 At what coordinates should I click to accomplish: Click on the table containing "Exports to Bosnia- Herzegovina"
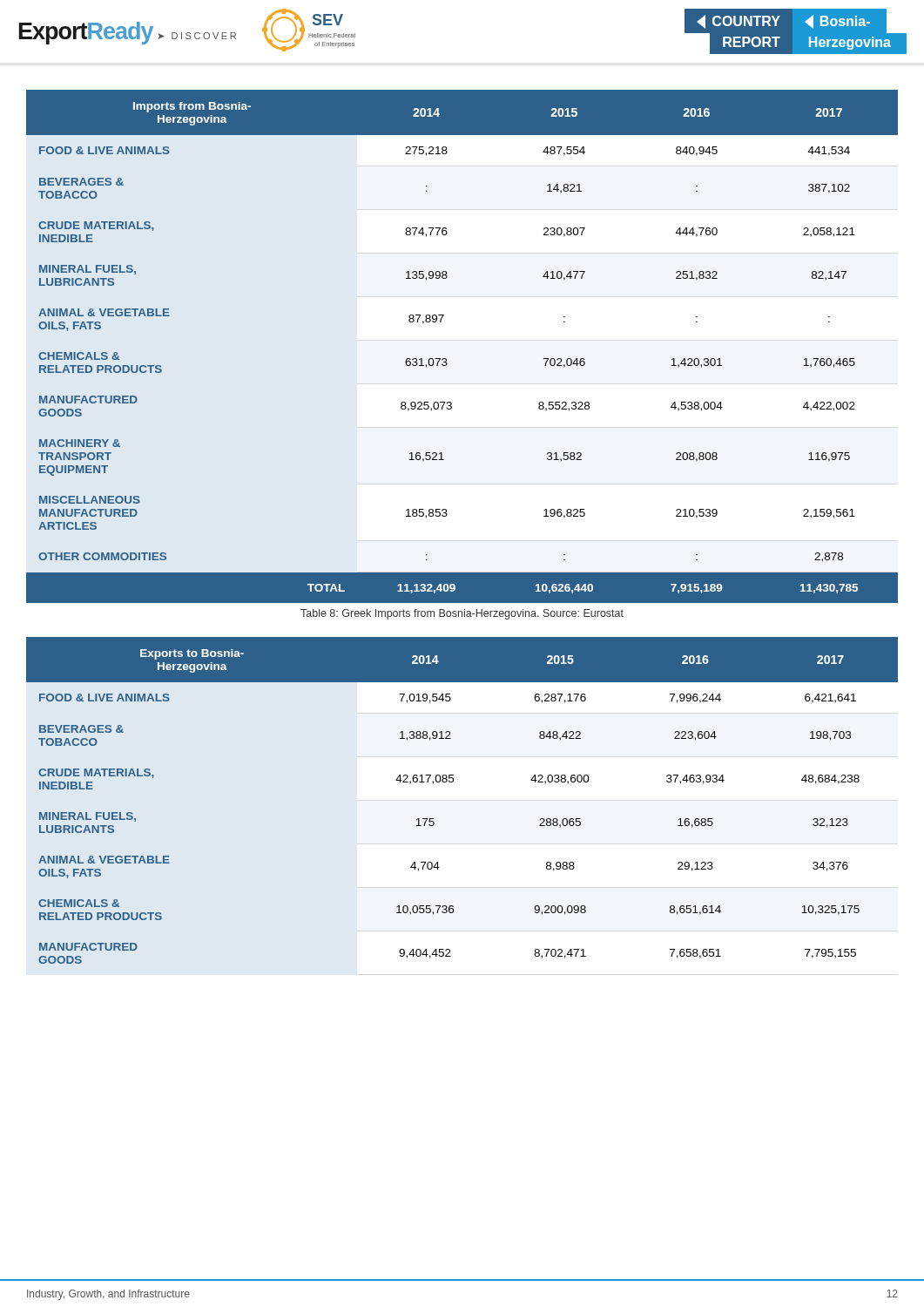pyautogui.click(x=462, y=806)
